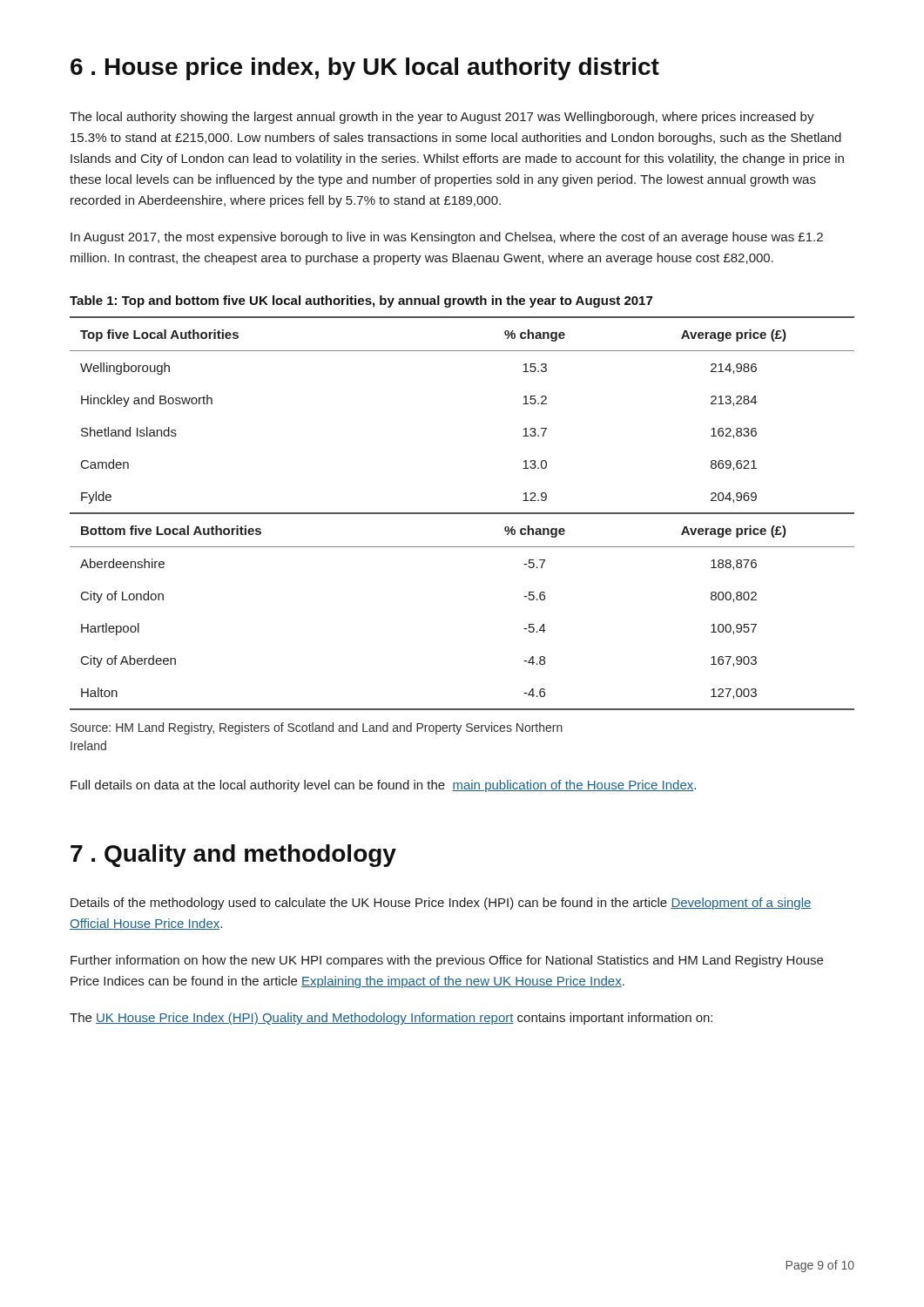Locate the caption containing "Table 1: Top and bottom five UK"

[x=462, y=300]
